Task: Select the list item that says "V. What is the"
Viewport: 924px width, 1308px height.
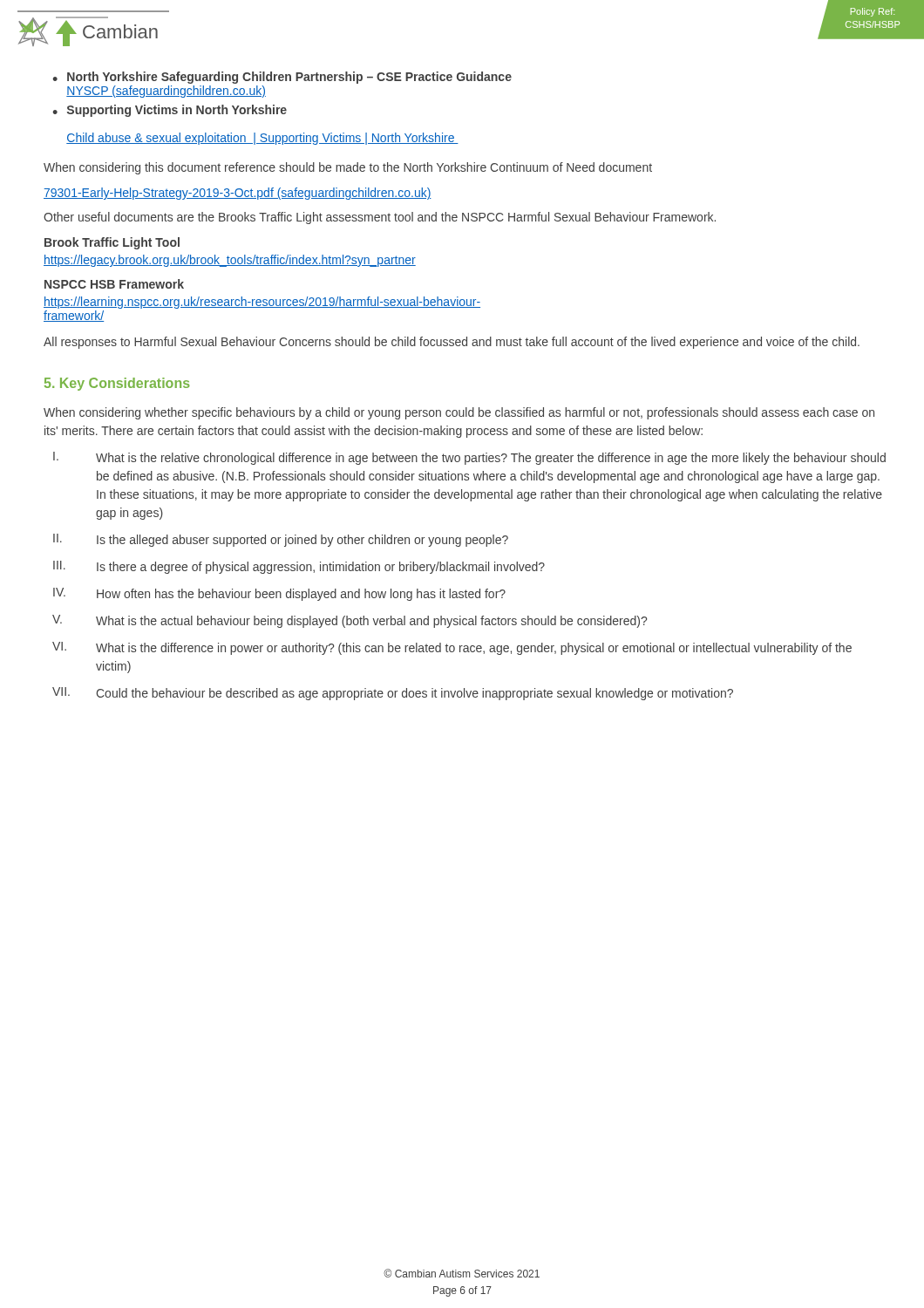Action: click(x=471, y=621)
